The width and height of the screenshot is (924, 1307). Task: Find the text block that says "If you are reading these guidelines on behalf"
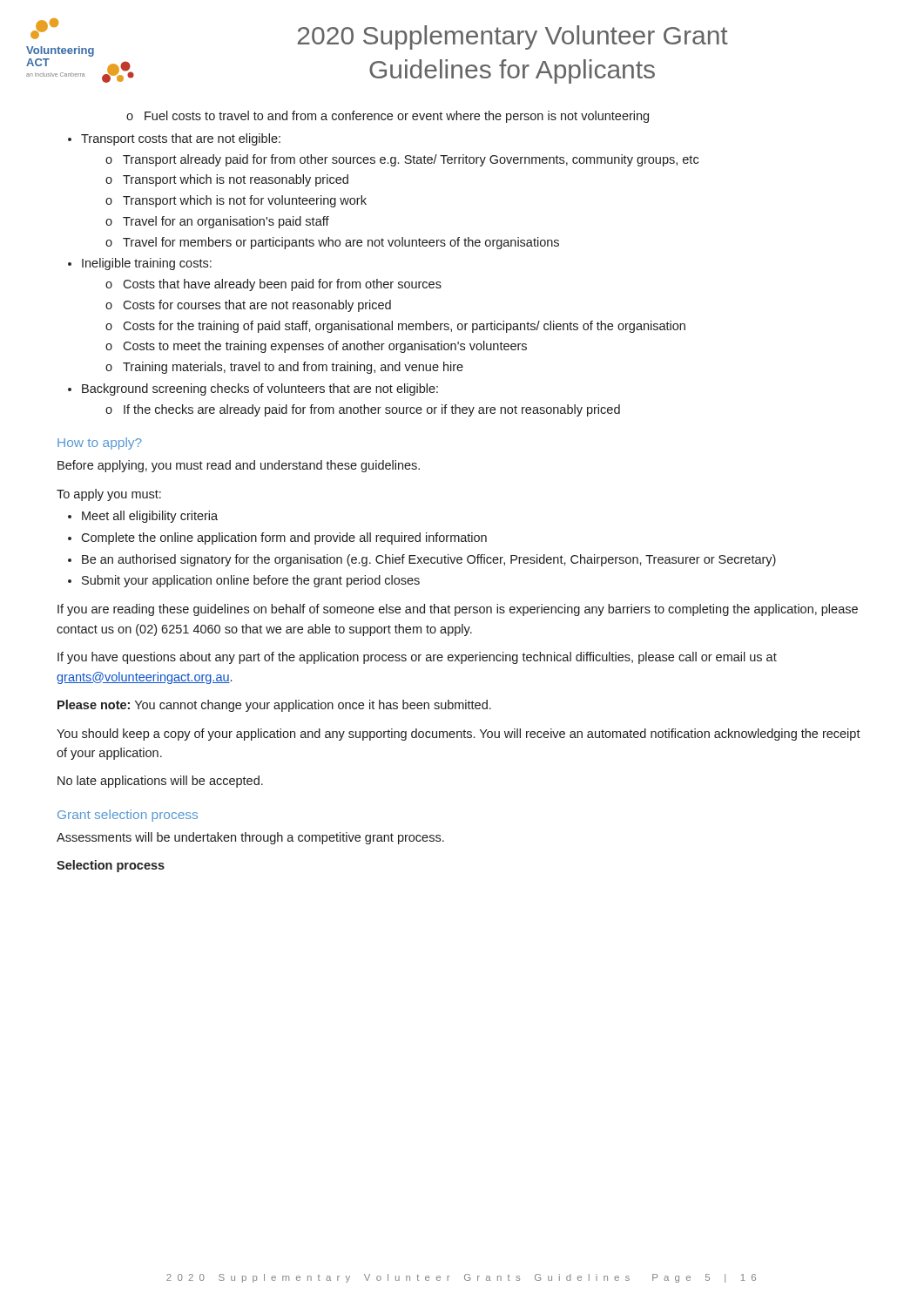point(462,619)
